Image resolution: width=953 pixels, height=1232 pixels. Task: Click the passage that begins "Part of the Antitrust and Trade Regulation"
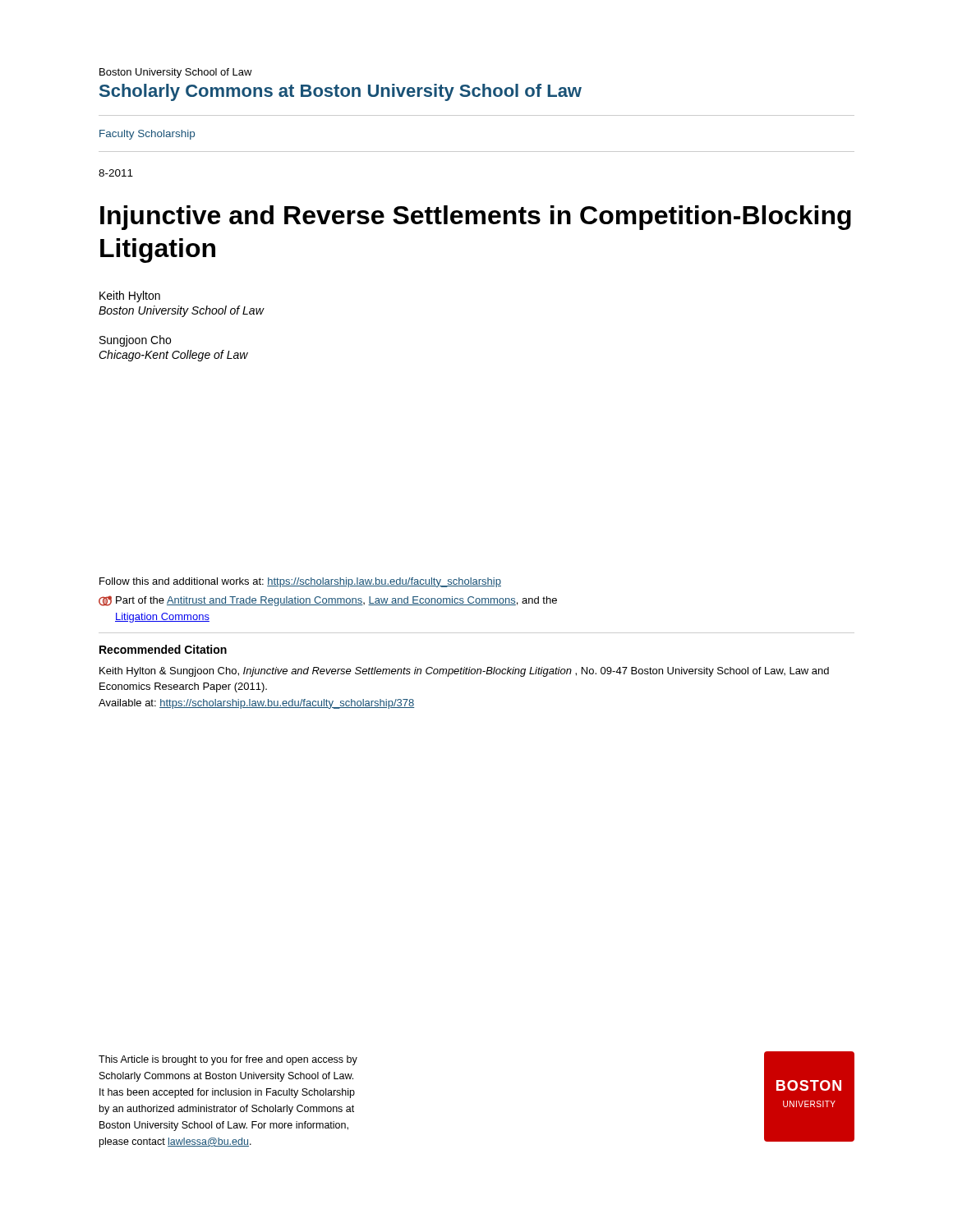coord(328,600)
